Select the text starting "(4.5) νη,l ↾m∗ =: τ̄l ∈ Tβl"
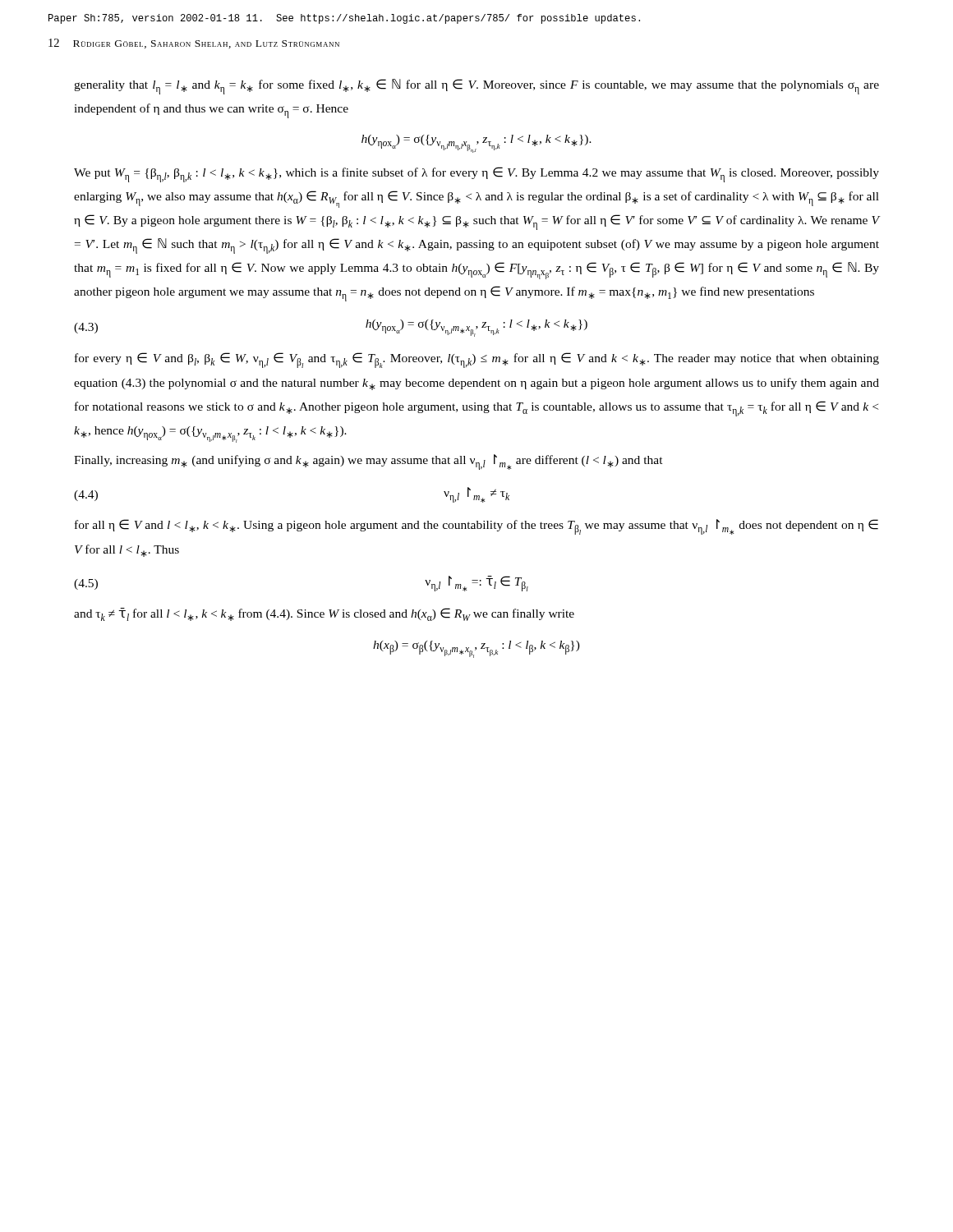 click(448, 583)
